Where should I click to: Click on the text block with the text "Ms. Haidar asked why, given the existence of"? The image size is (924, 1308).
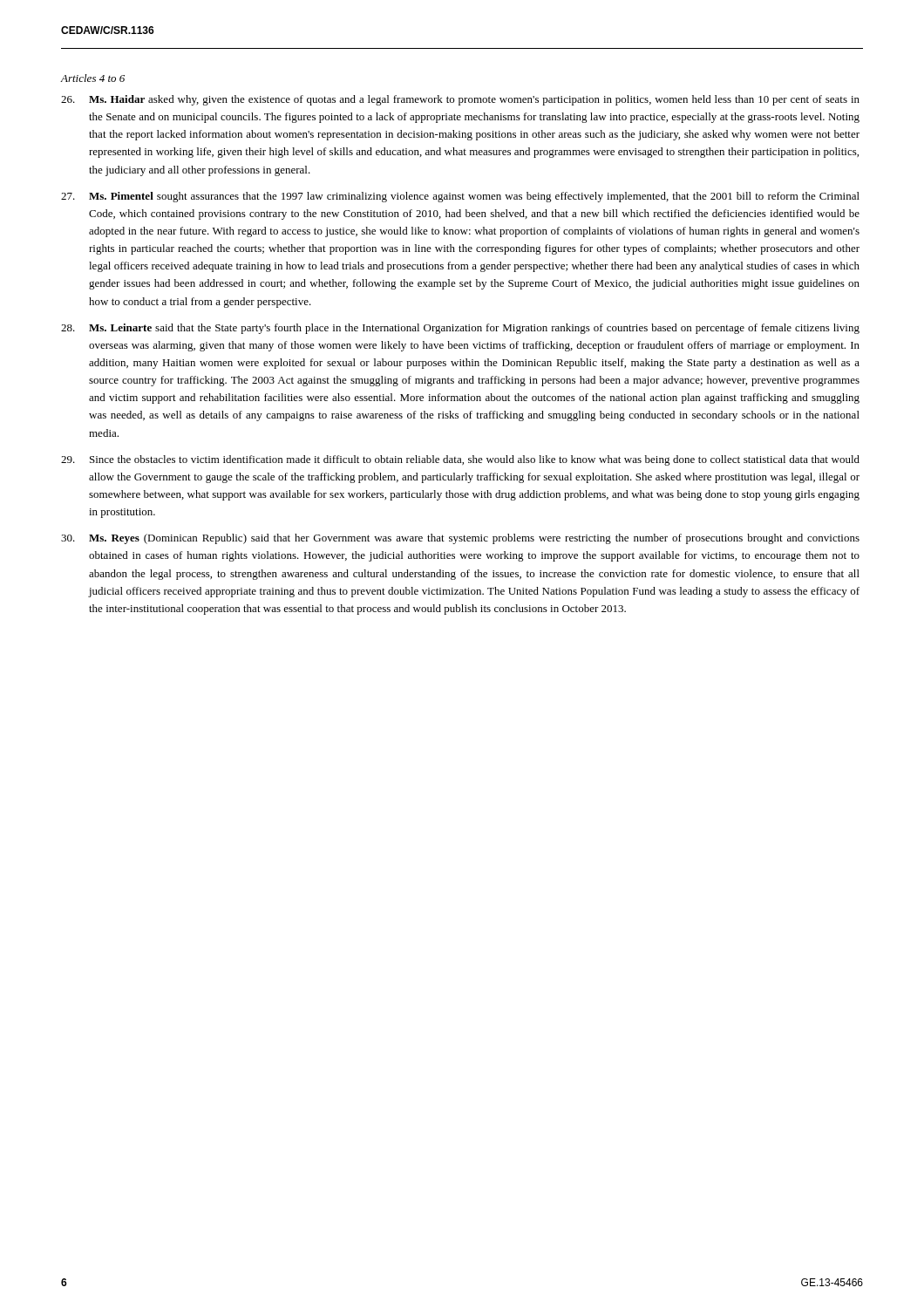pyautogui.click(x=460, y=135)
